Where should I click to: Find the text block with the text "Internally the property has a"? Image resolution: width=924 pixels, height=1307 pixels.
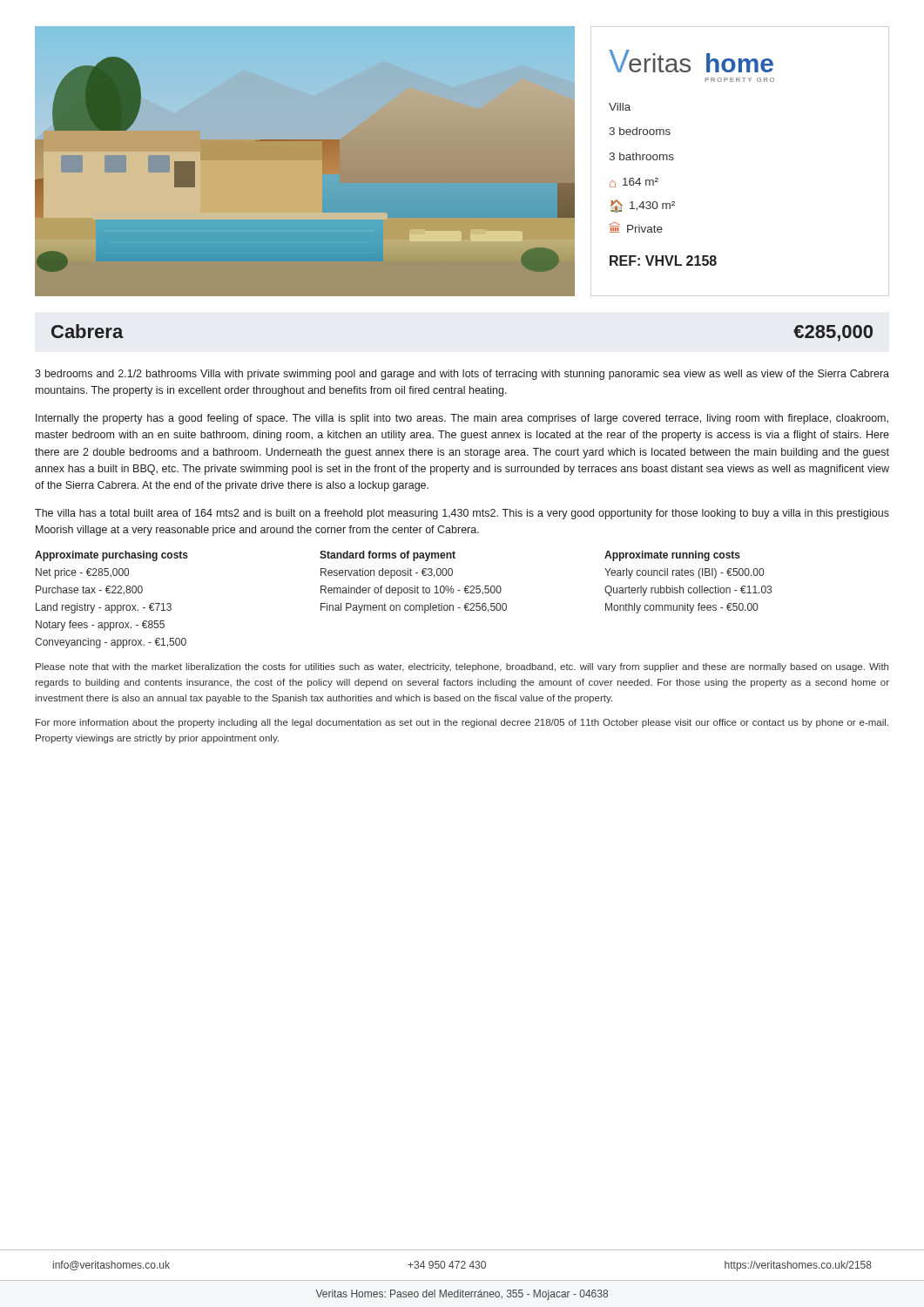coord(462,452)
